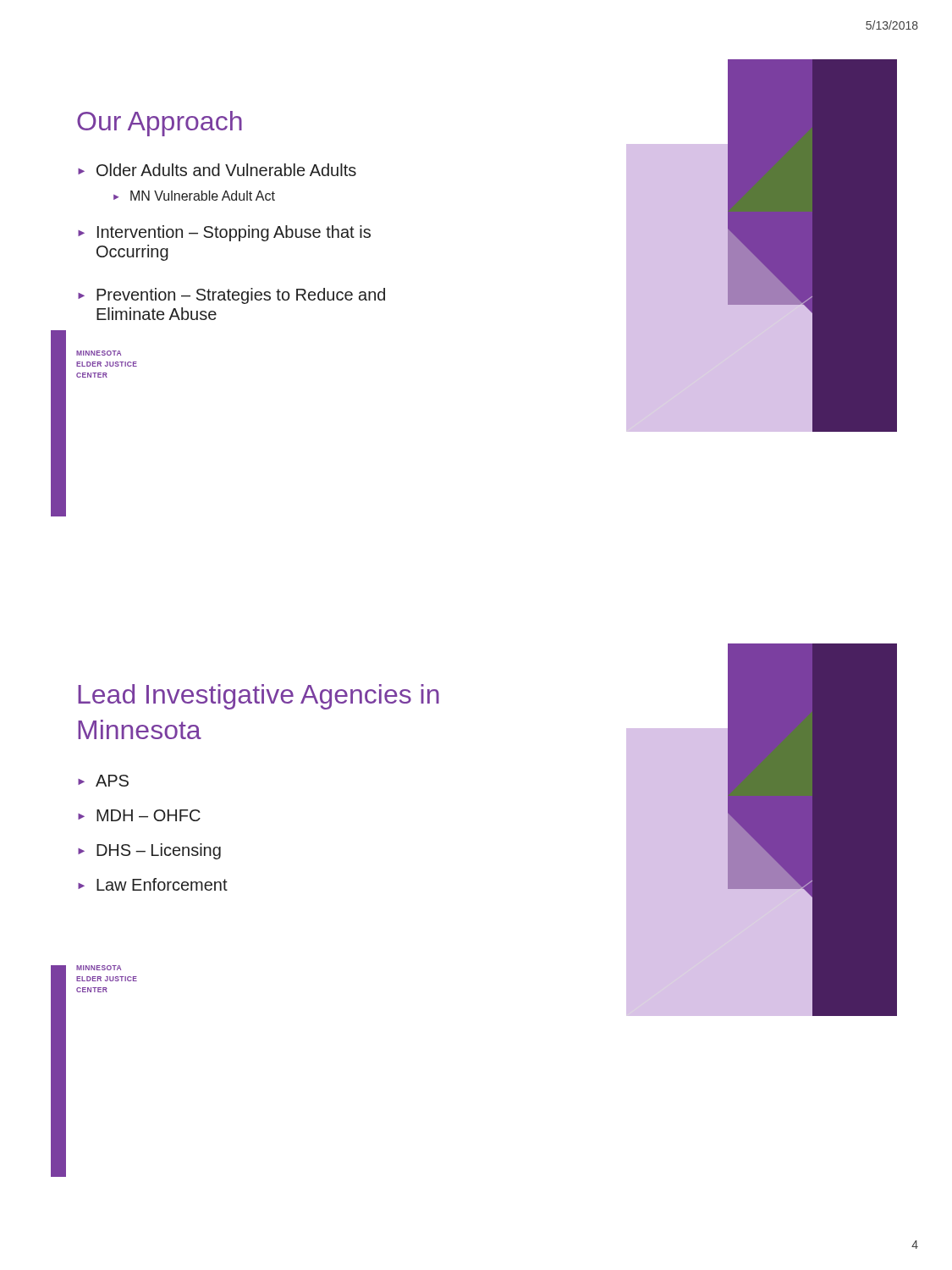The width and height of the screenshot is (952, 1270).
Task: Locate the element starting "Our Approach"
Action: click(160, 121)
